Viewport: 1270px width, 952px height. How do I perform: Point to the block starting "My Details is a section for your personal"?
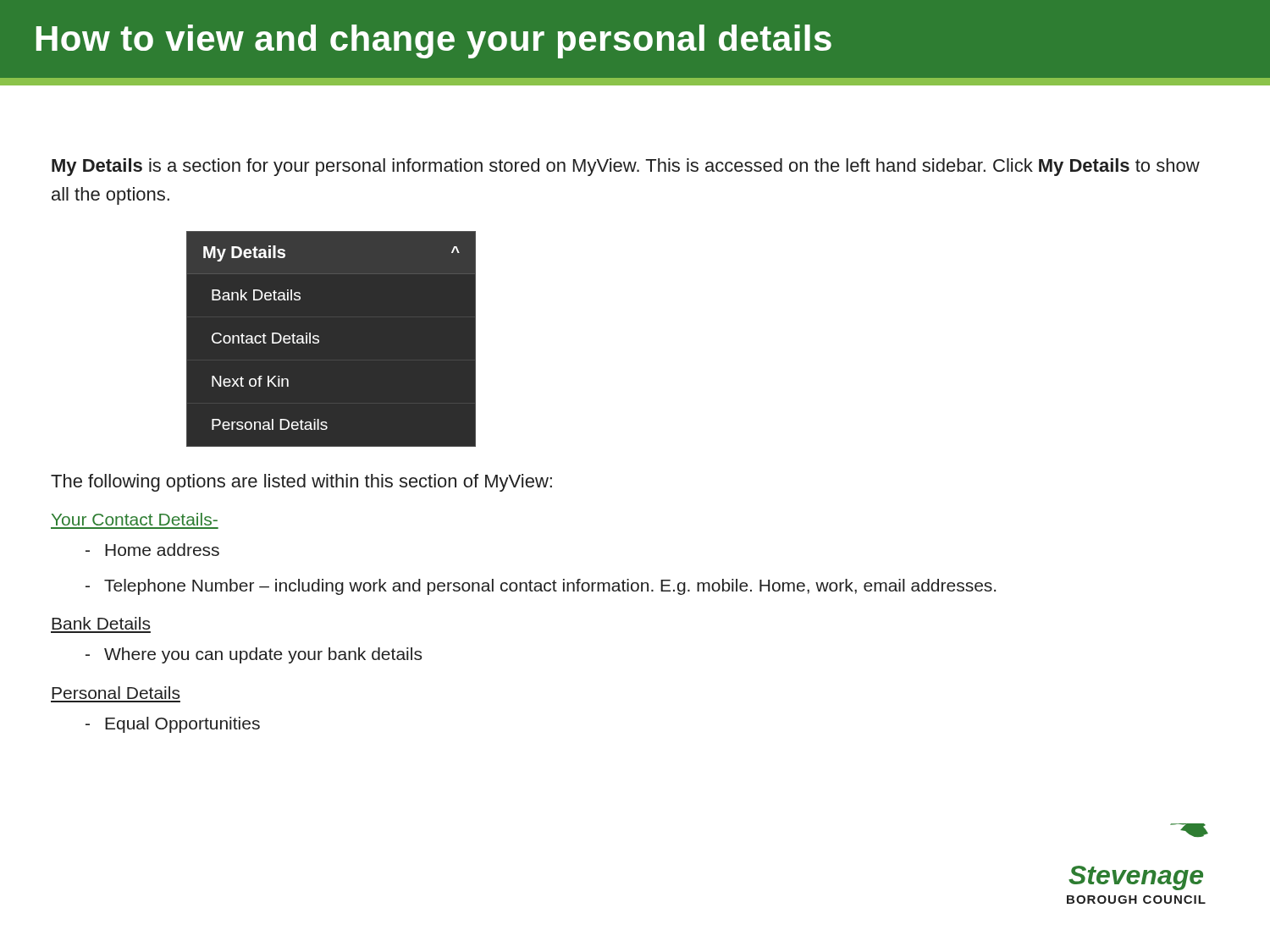[x=625, y=180]
